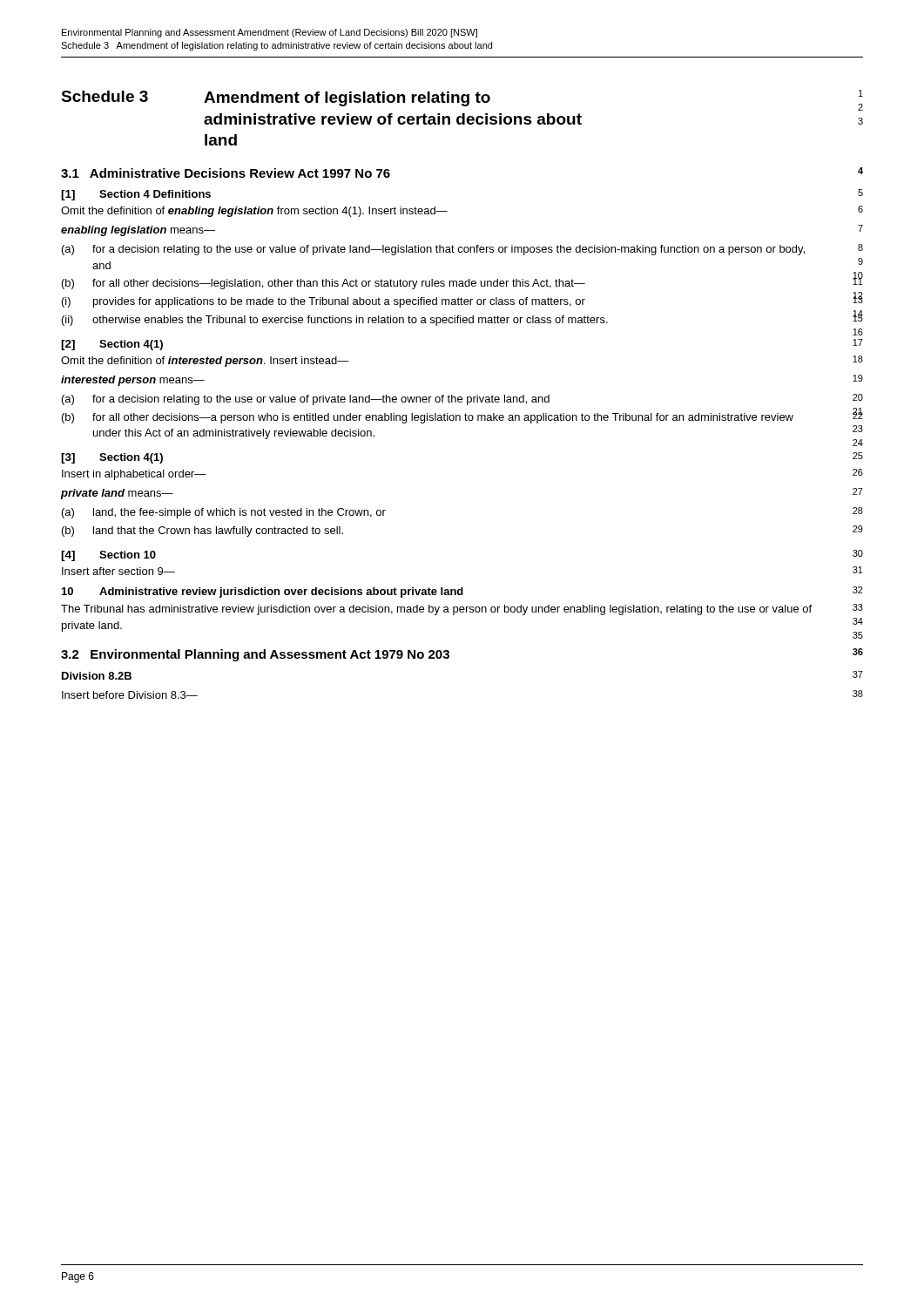Locate the text that reads "Division 8.2B 37"

click(97, 676)
